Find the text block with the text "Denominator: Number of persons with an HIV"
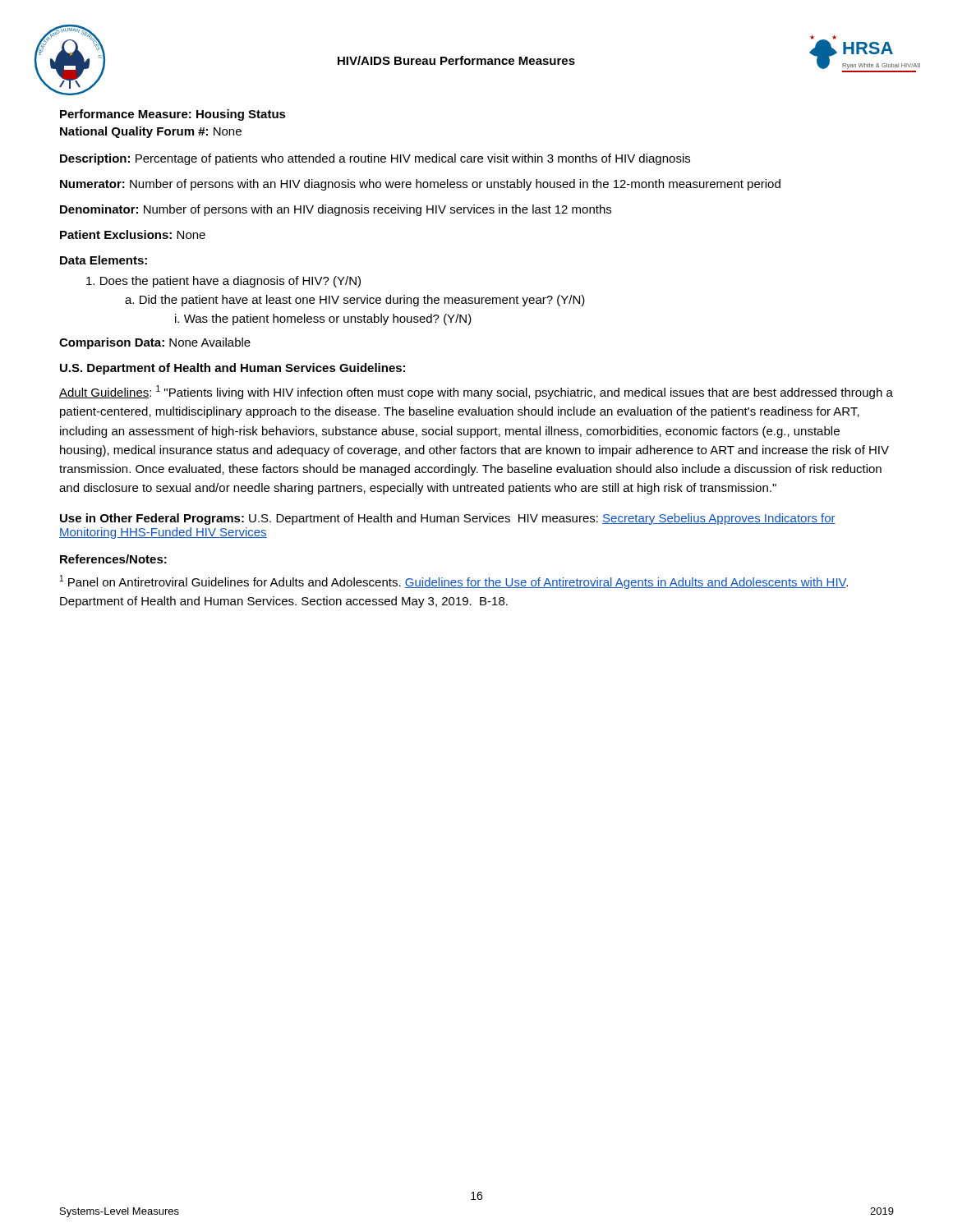The height and width of the screenshot is (1232, 953). pyautogui.click(x=336, y=209)
